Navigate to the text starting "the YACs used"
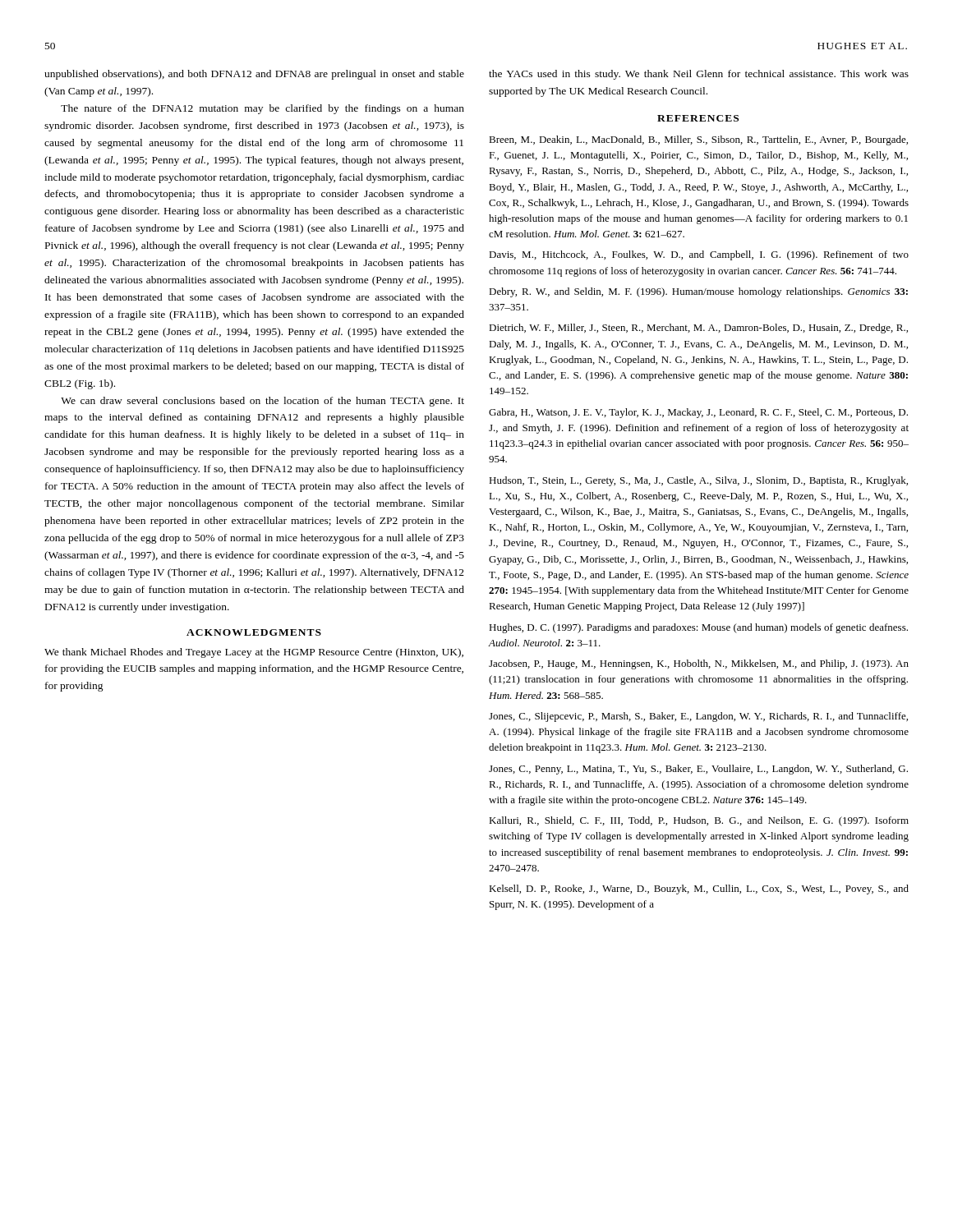Screen dimensions: 1232x953 pyautogui.click(x=699, y=83)
